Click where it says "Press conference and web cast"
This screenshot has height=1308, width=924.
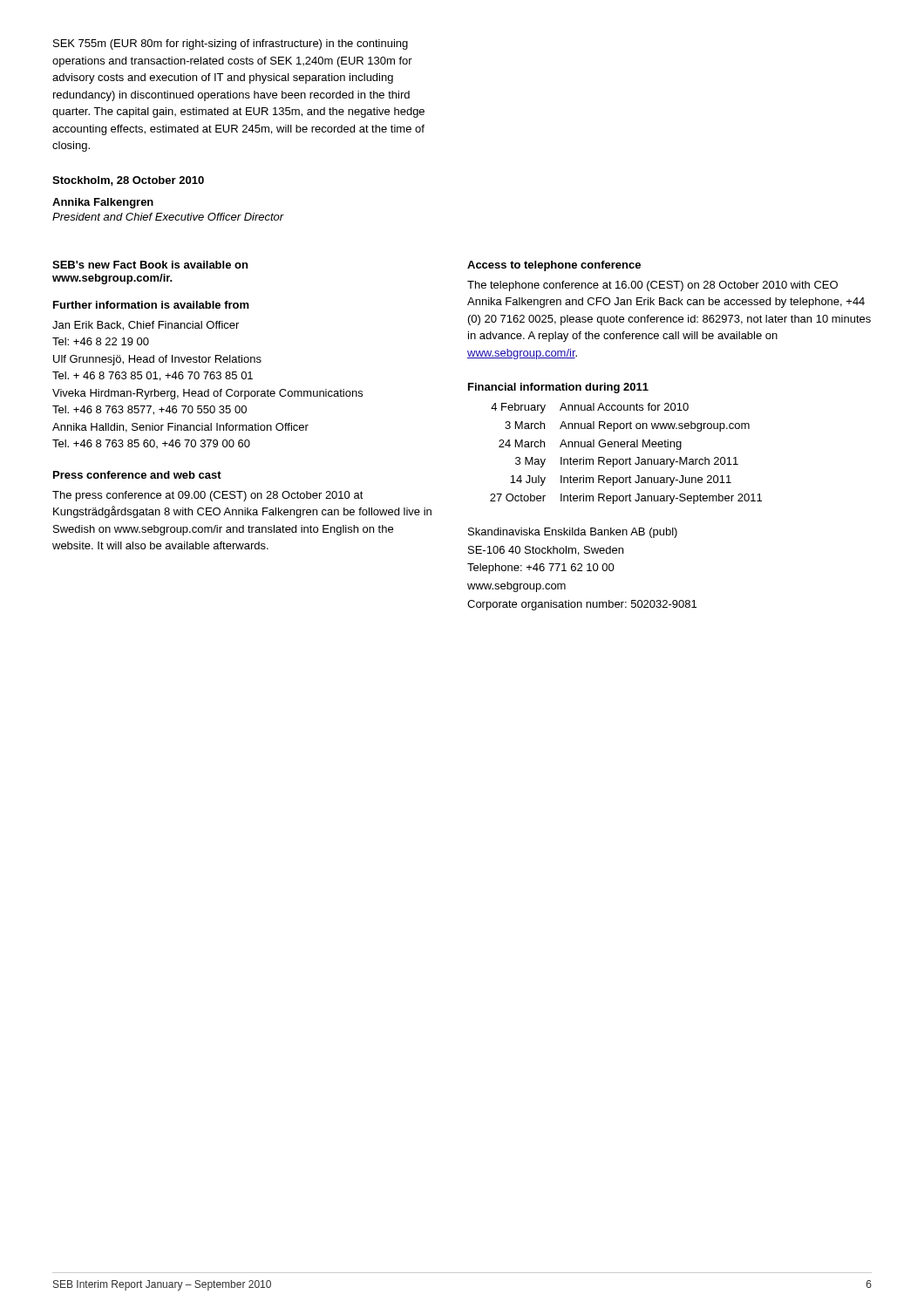click(137, 474)
